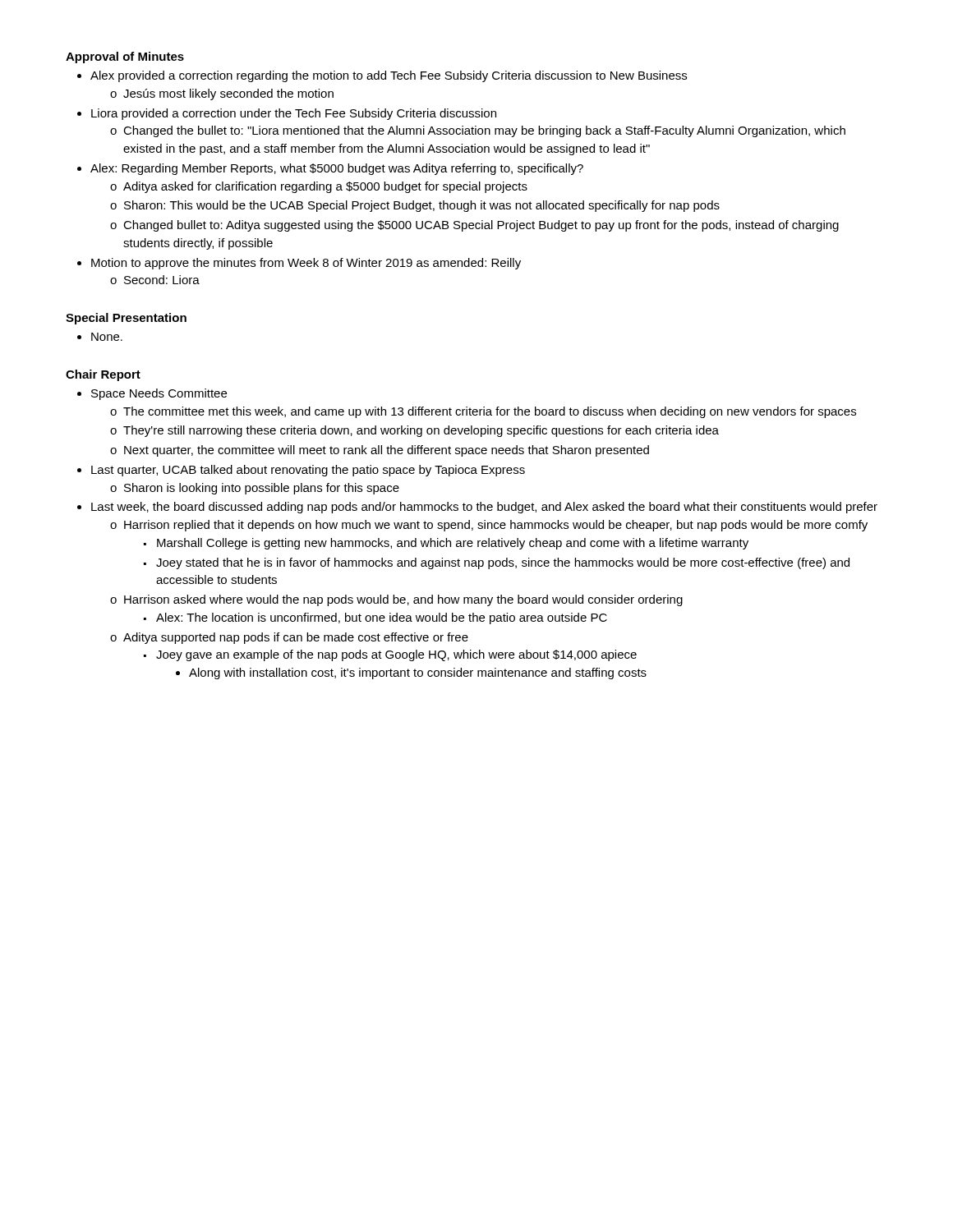Find the block on this page that starts "Joey gave an"

tap(522, 664)
